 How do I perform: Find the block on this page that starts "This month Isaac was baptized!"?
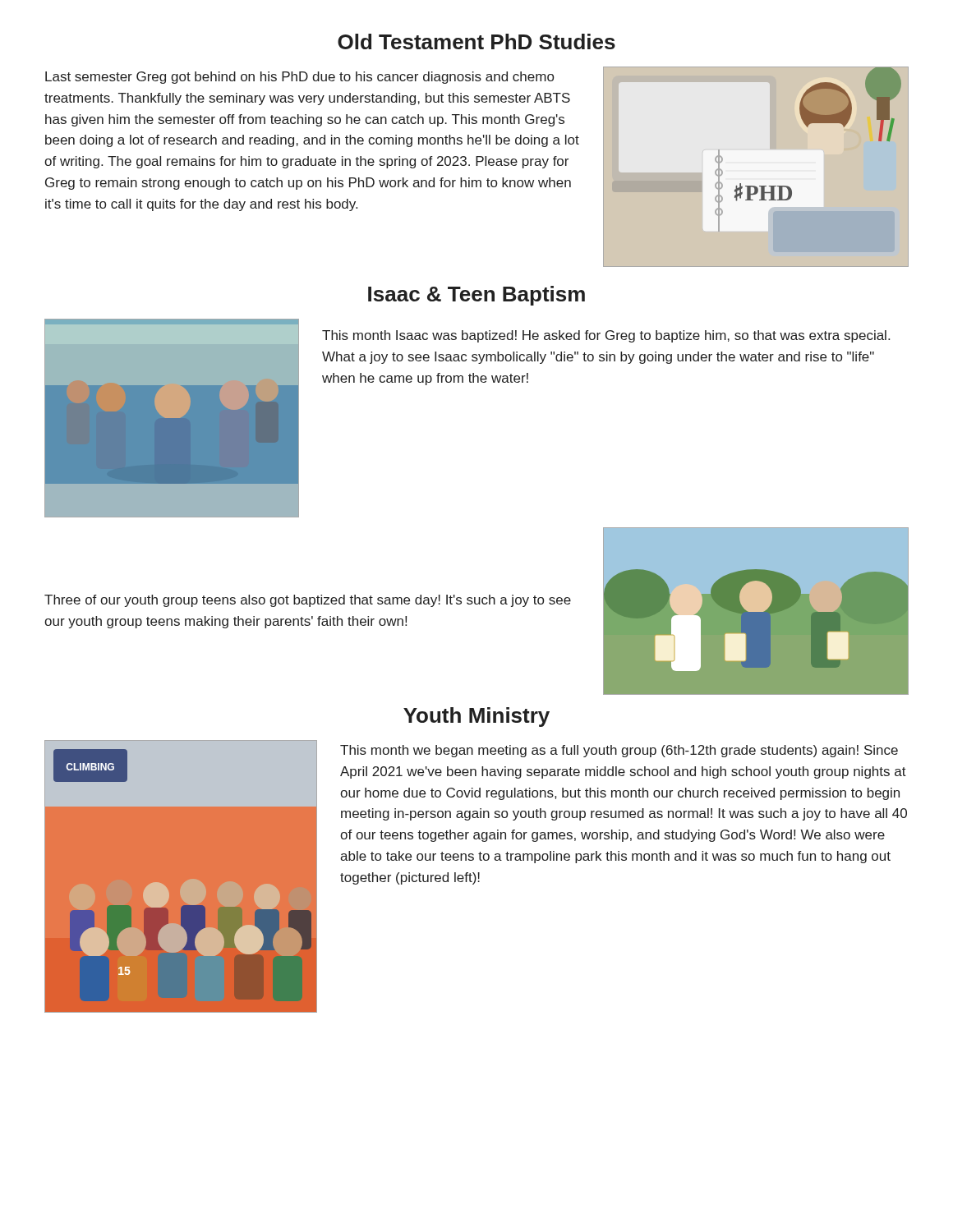[607, 357]
